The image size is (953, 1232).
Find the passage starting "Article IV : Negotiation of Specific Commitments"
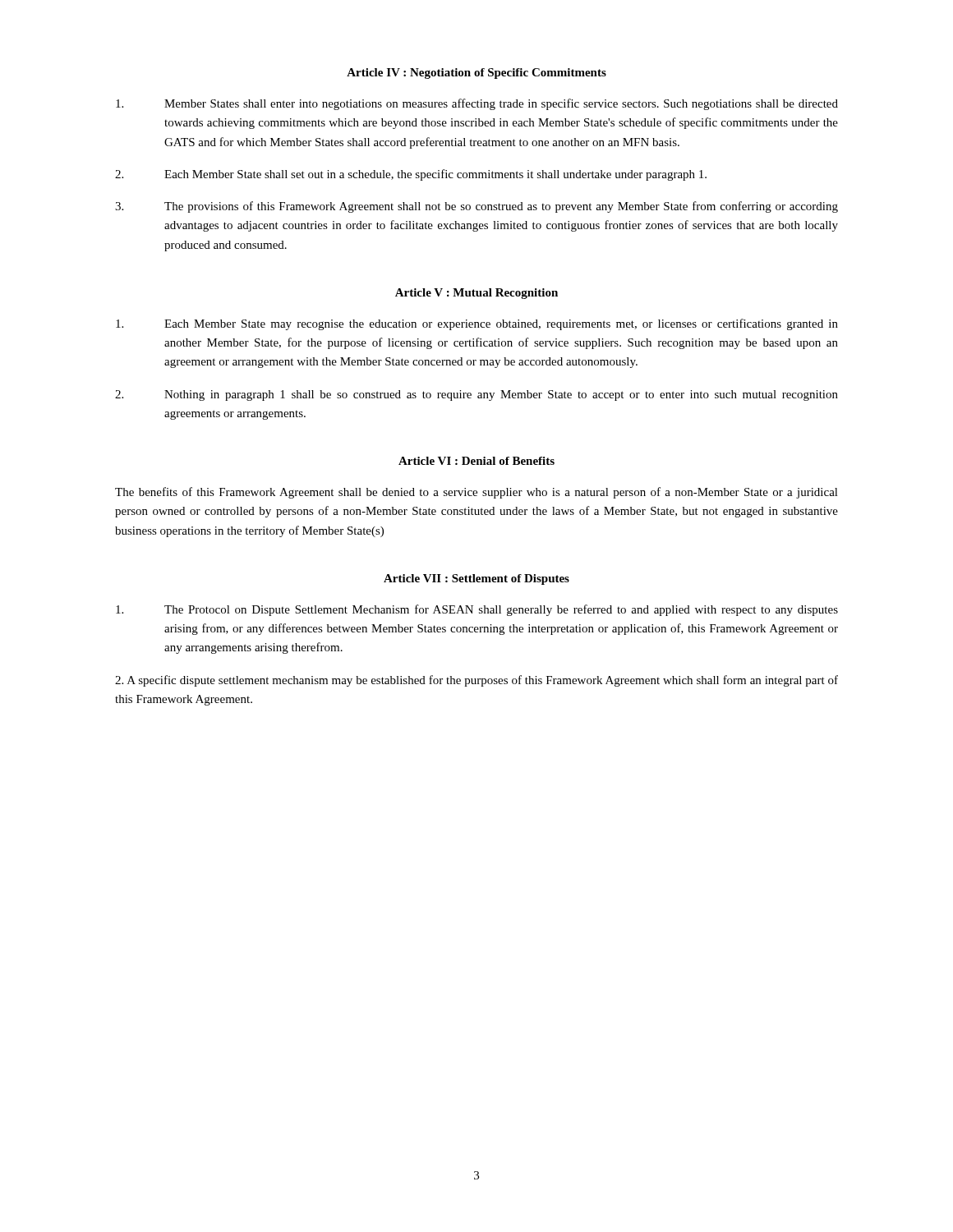pos(476,72)
